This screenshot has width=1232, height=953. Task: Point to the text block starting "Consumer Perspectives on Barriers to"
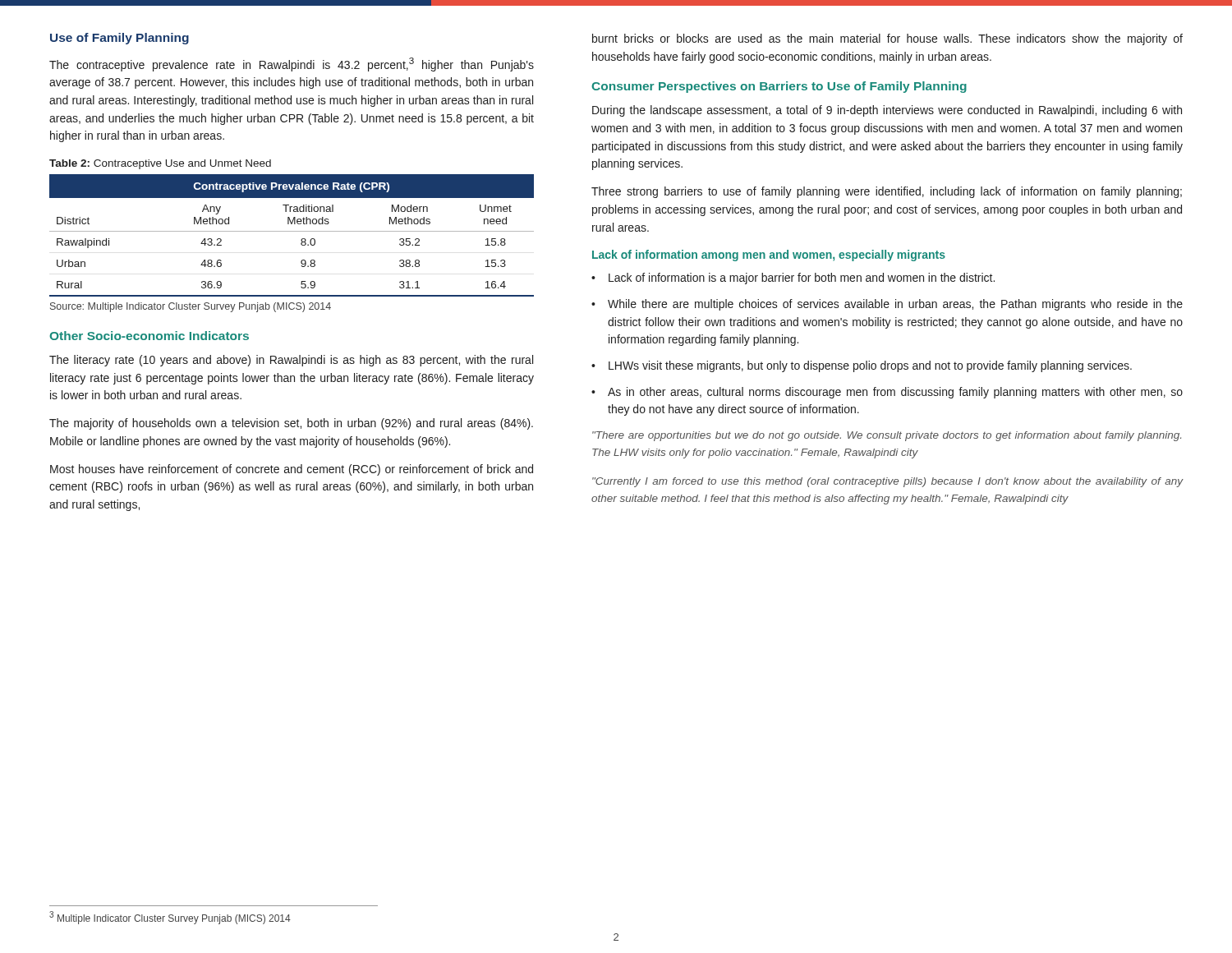coord(779,86)
